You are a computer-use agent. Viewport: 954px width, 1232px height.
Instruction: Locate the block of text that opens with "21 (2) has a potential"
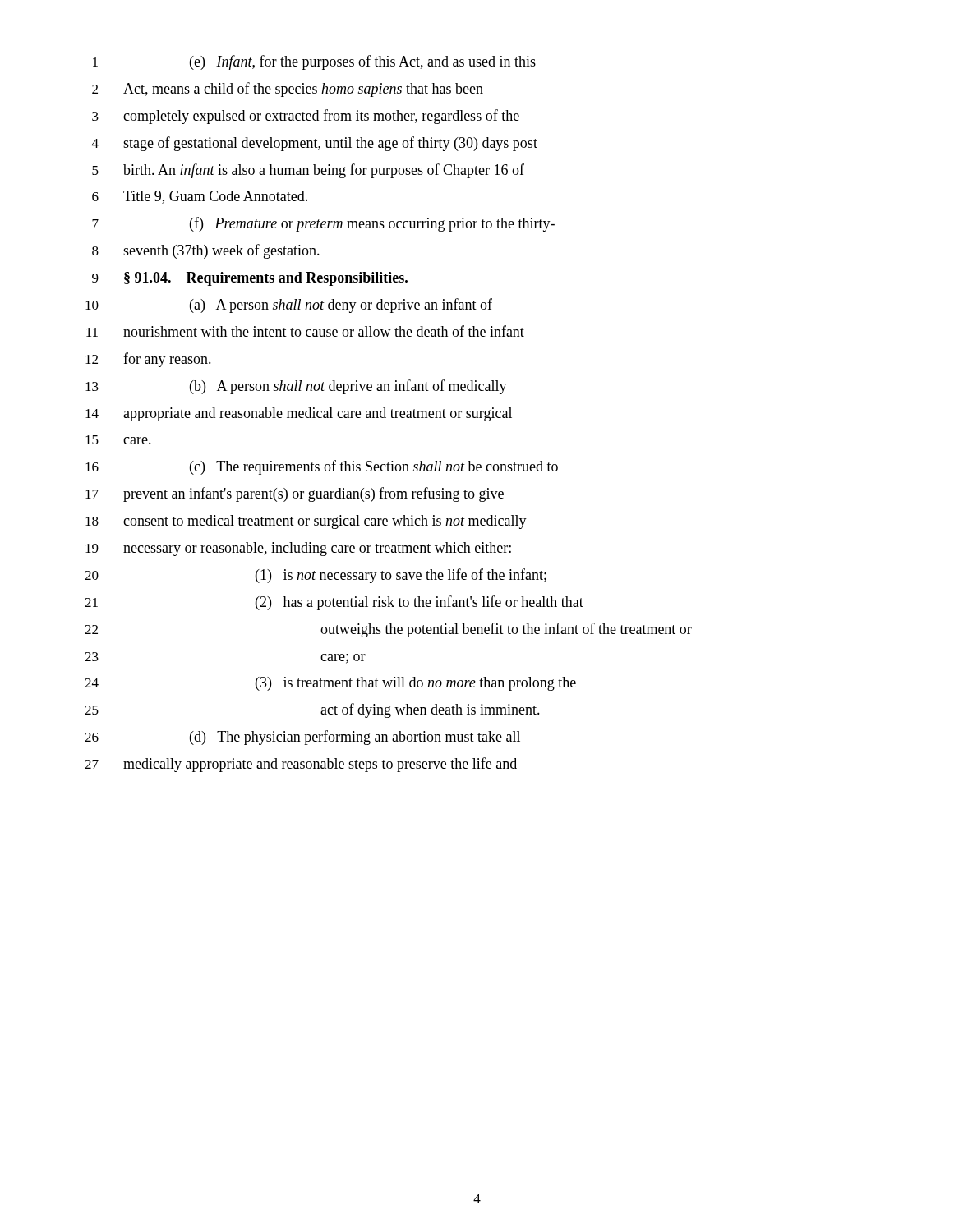477,602
